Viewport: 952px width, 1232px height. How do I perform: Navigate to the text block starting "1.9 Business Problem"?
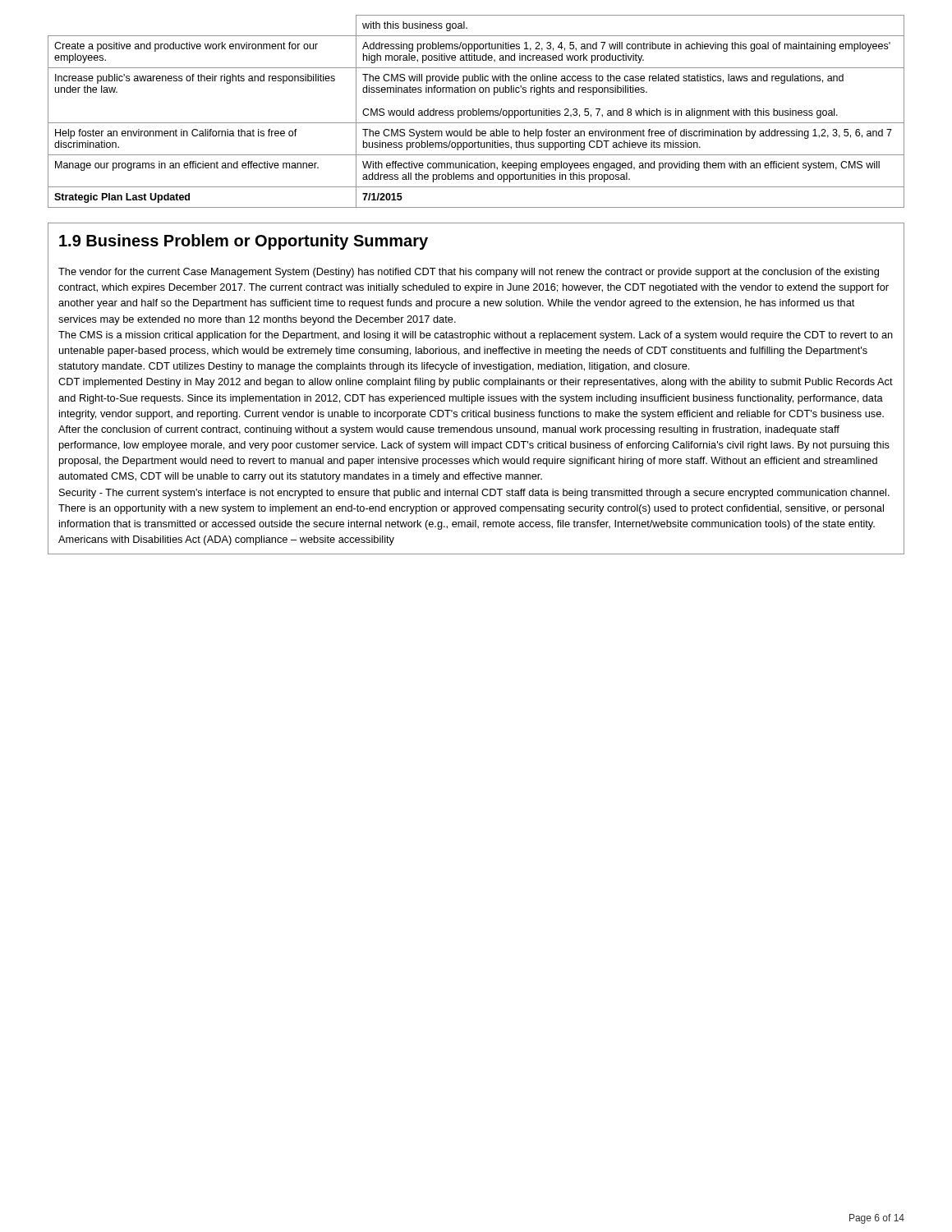click(x=243, y=241)
